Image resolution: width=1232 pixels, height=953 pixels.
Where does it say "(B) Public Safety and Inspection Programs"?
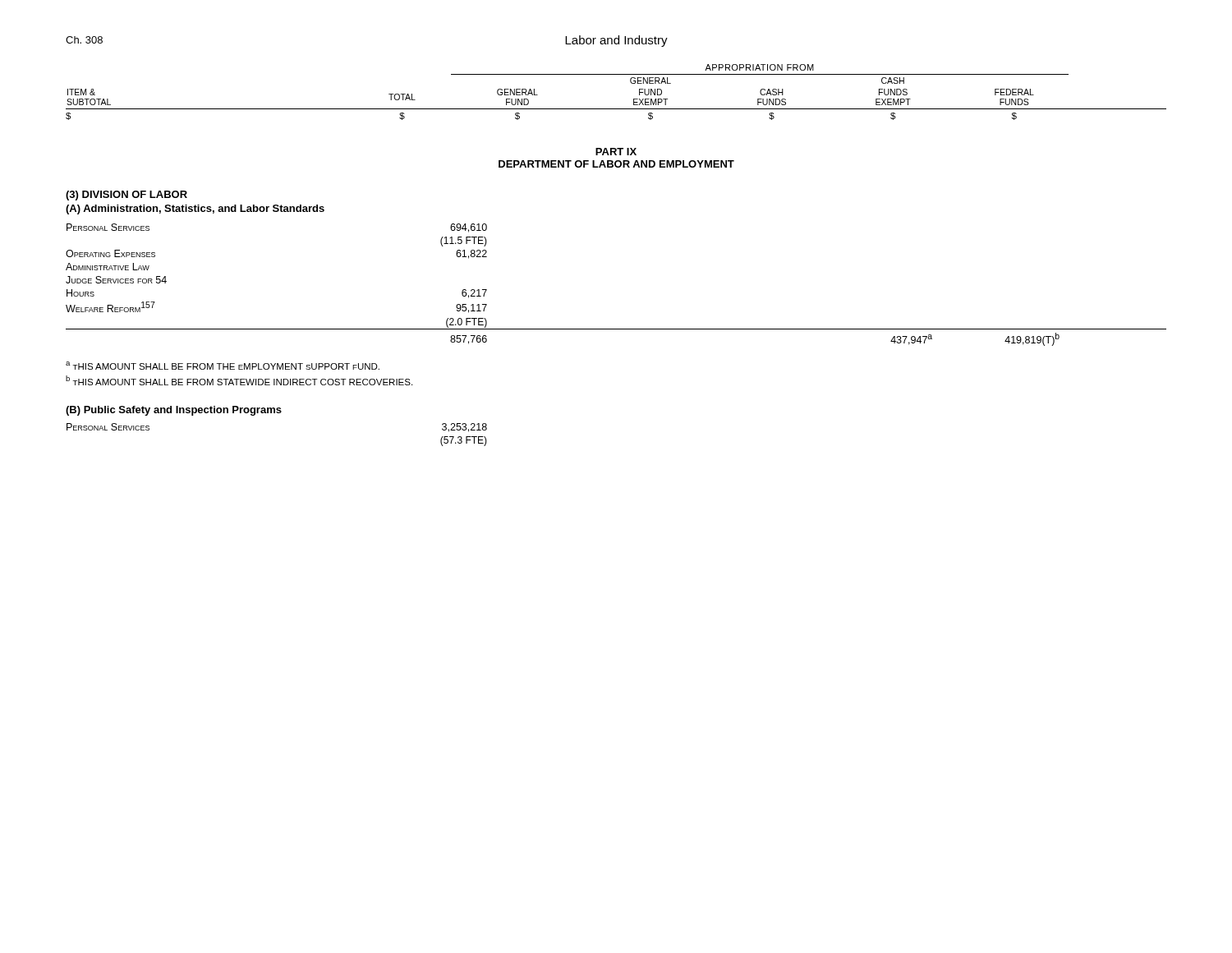(174, 410)
